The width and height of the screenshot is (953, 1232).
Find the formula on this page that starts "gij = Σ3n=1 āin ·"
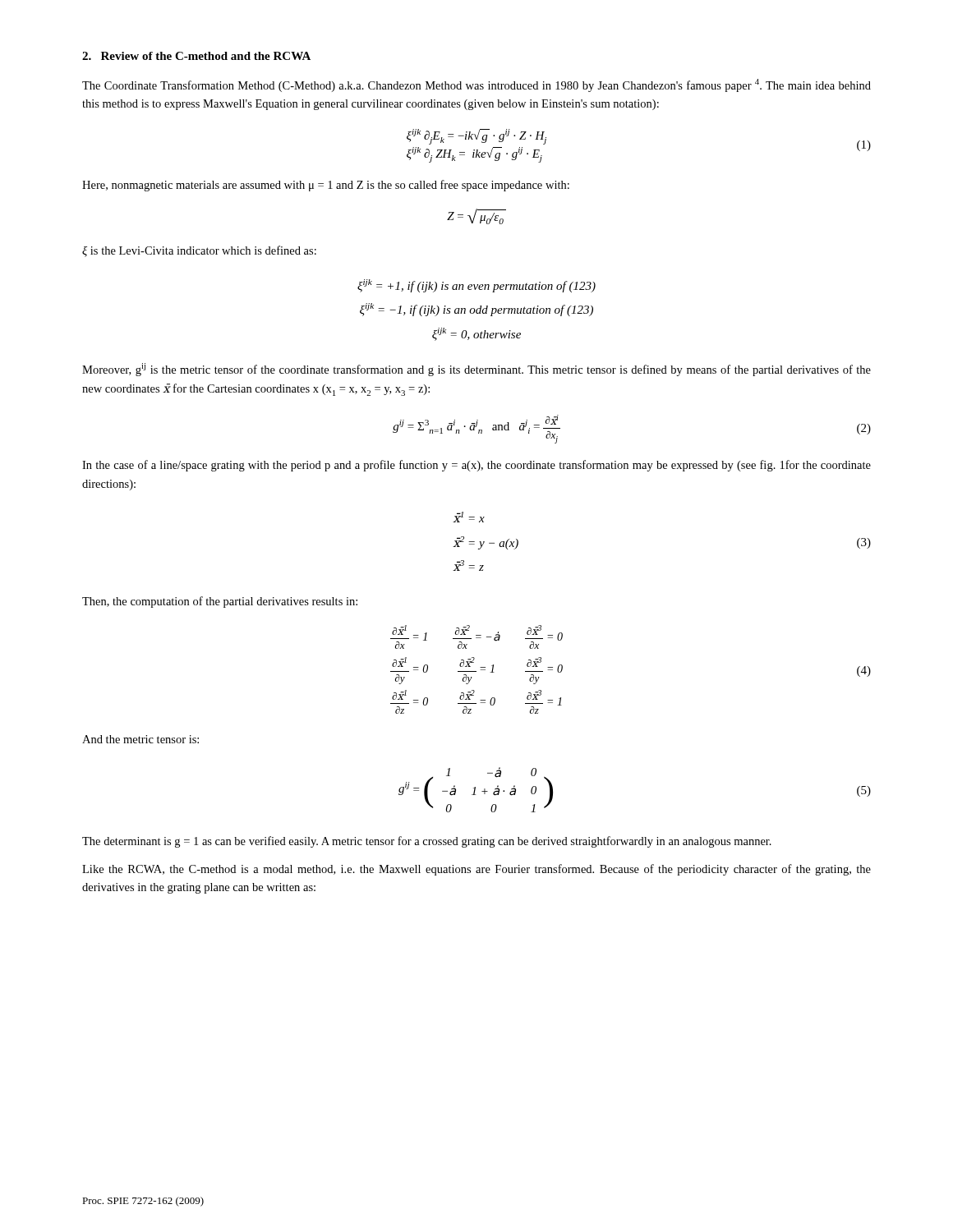[474, 429]
